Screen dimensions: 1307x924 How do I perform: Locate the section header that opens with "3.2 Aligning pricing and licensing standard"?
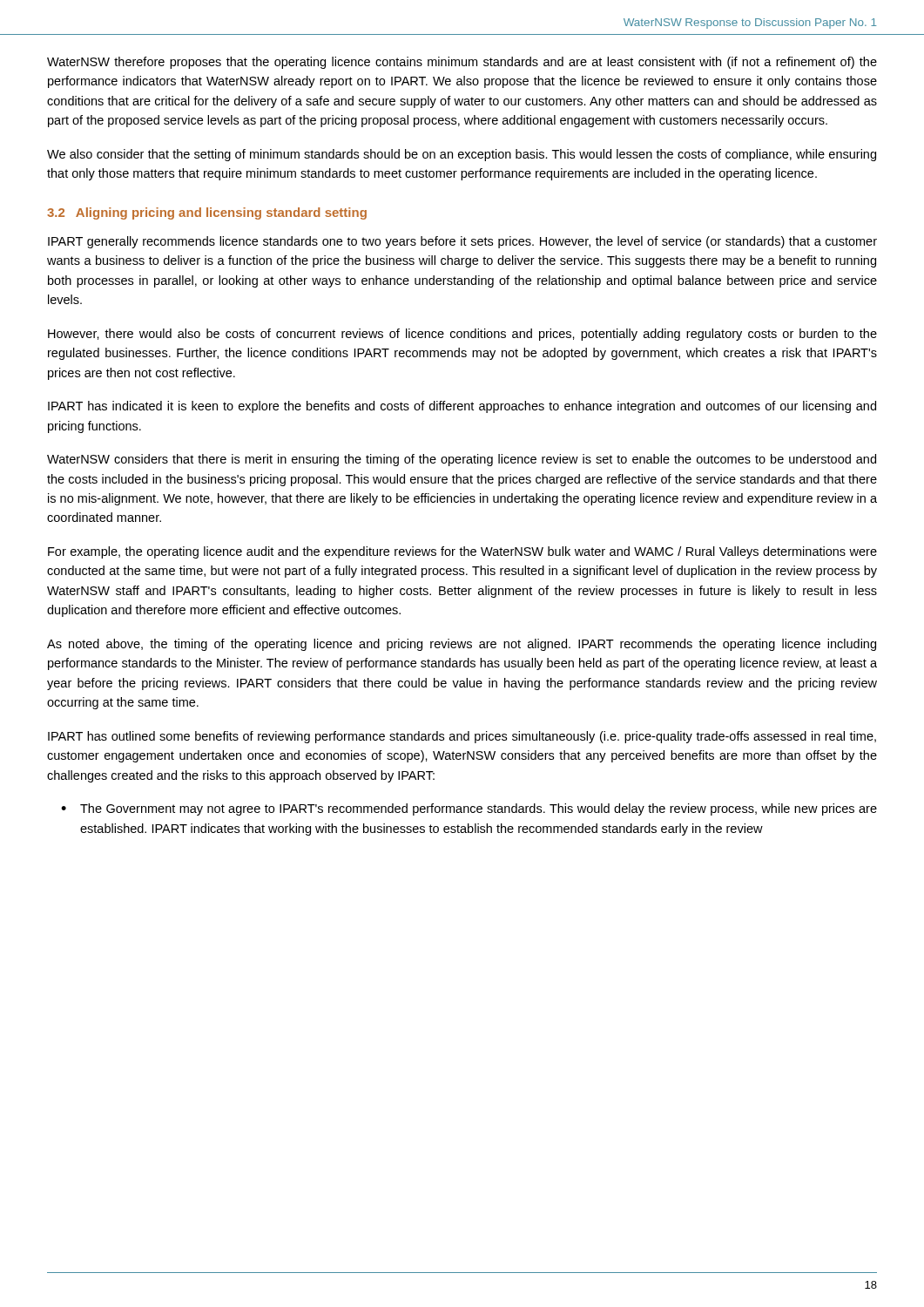[x=207, y=212]
